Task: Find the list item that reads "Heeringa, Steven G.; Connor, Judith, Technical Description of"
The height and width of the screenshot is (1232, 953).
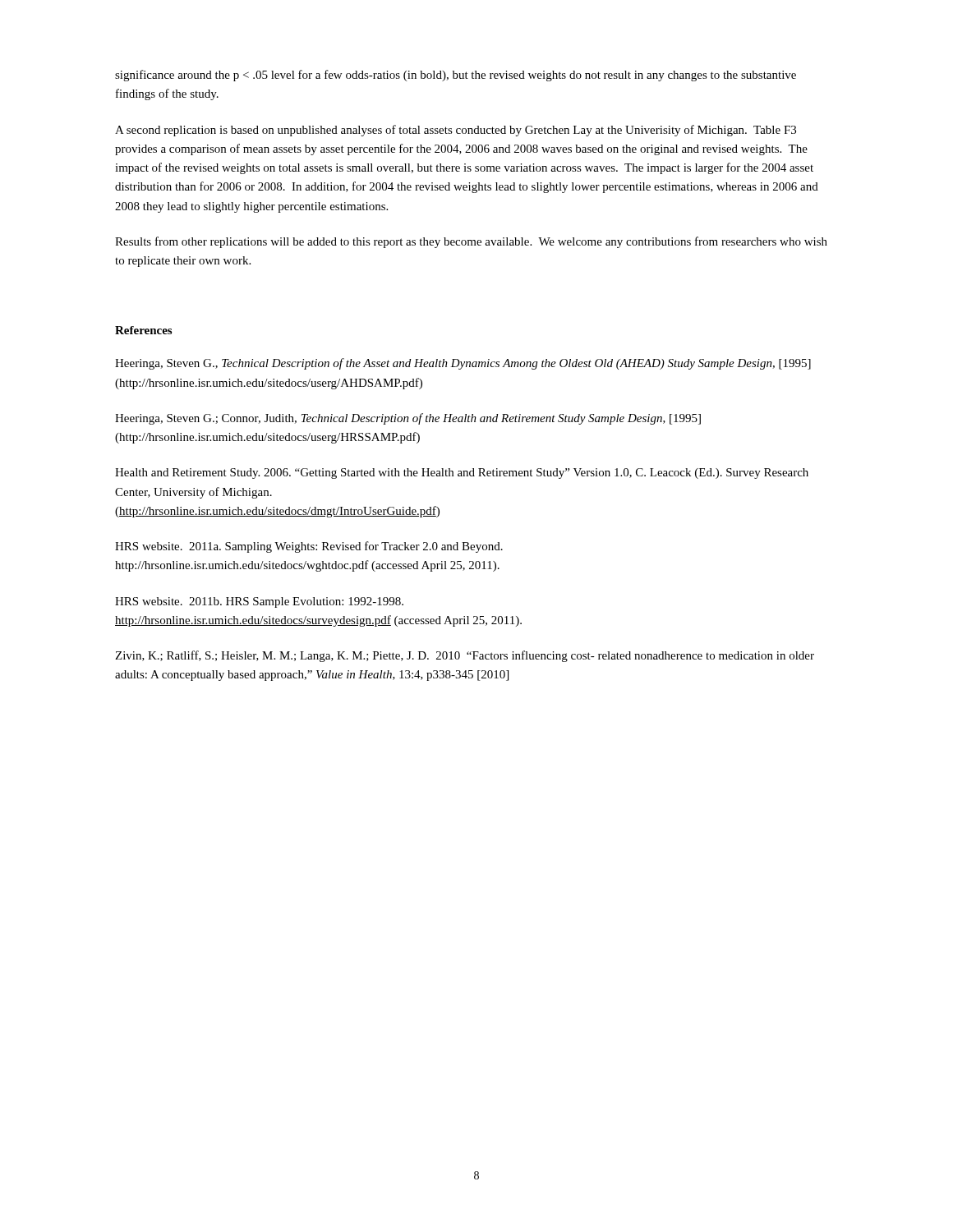Action: click(x=408, y=427)
